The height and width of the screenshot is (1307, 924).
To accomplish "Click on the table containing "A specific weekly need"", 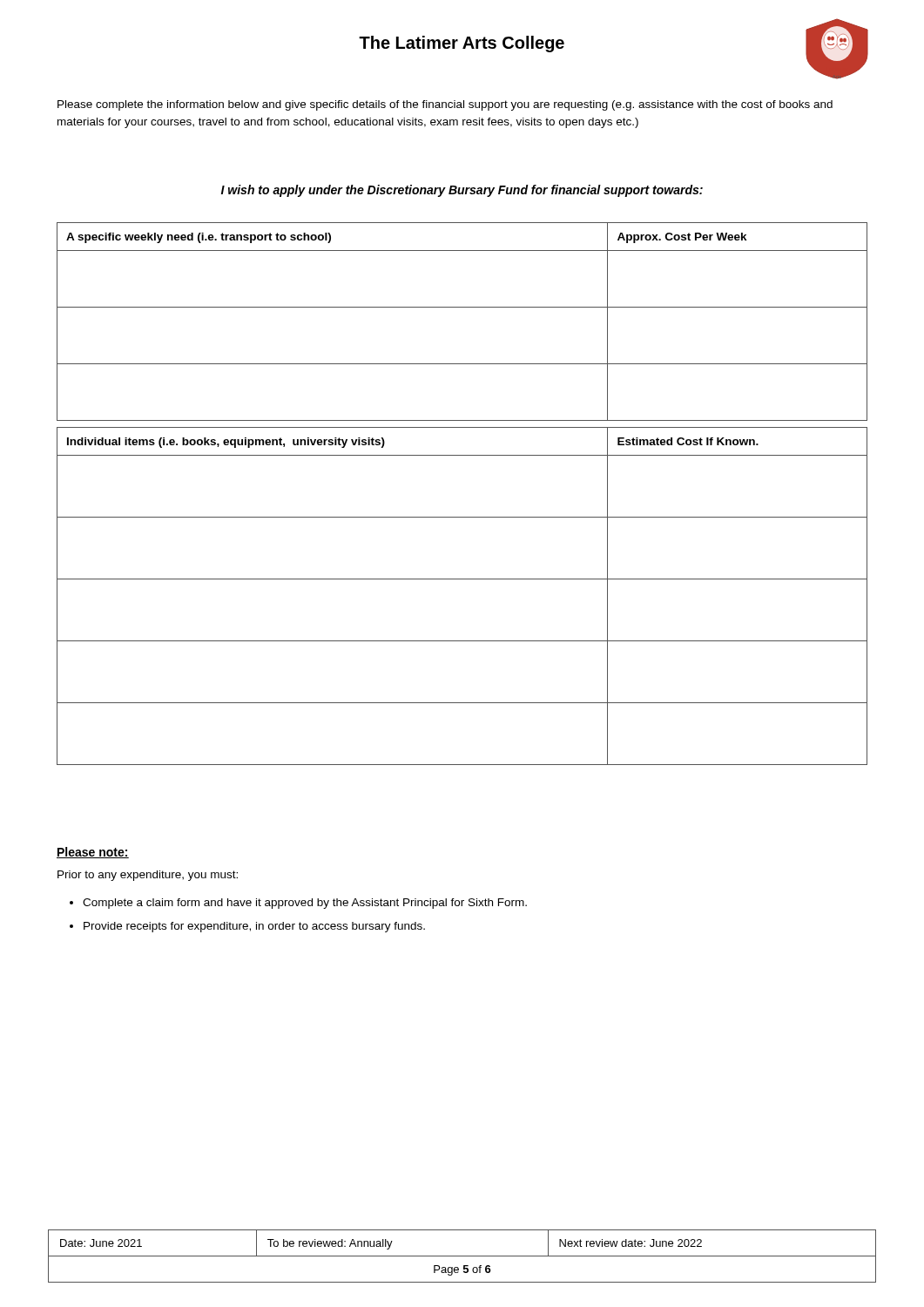I will [x=462, y=322].
